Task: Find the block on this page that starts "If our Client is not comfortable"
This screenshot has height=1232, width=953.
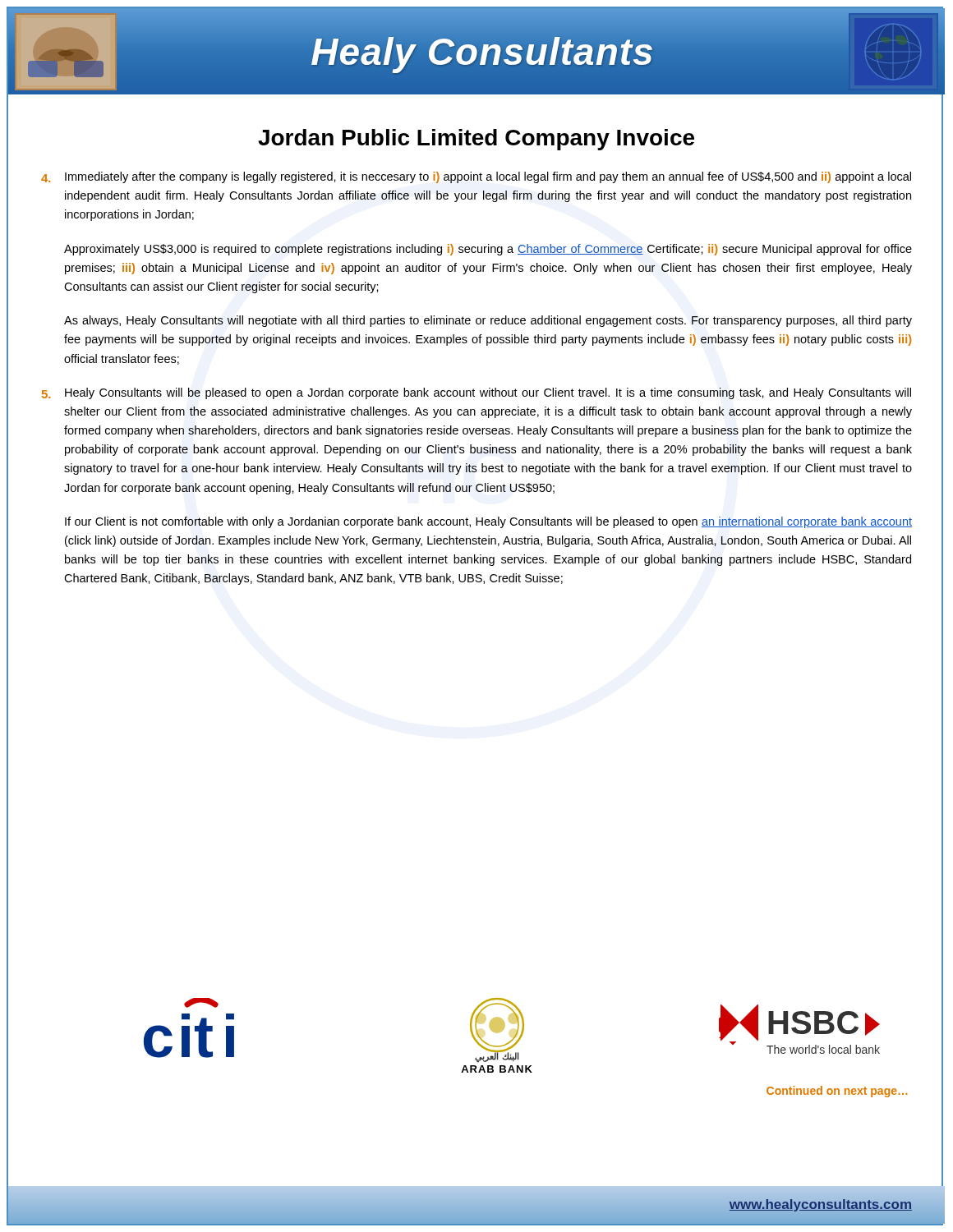Action: tap(488, 550)
